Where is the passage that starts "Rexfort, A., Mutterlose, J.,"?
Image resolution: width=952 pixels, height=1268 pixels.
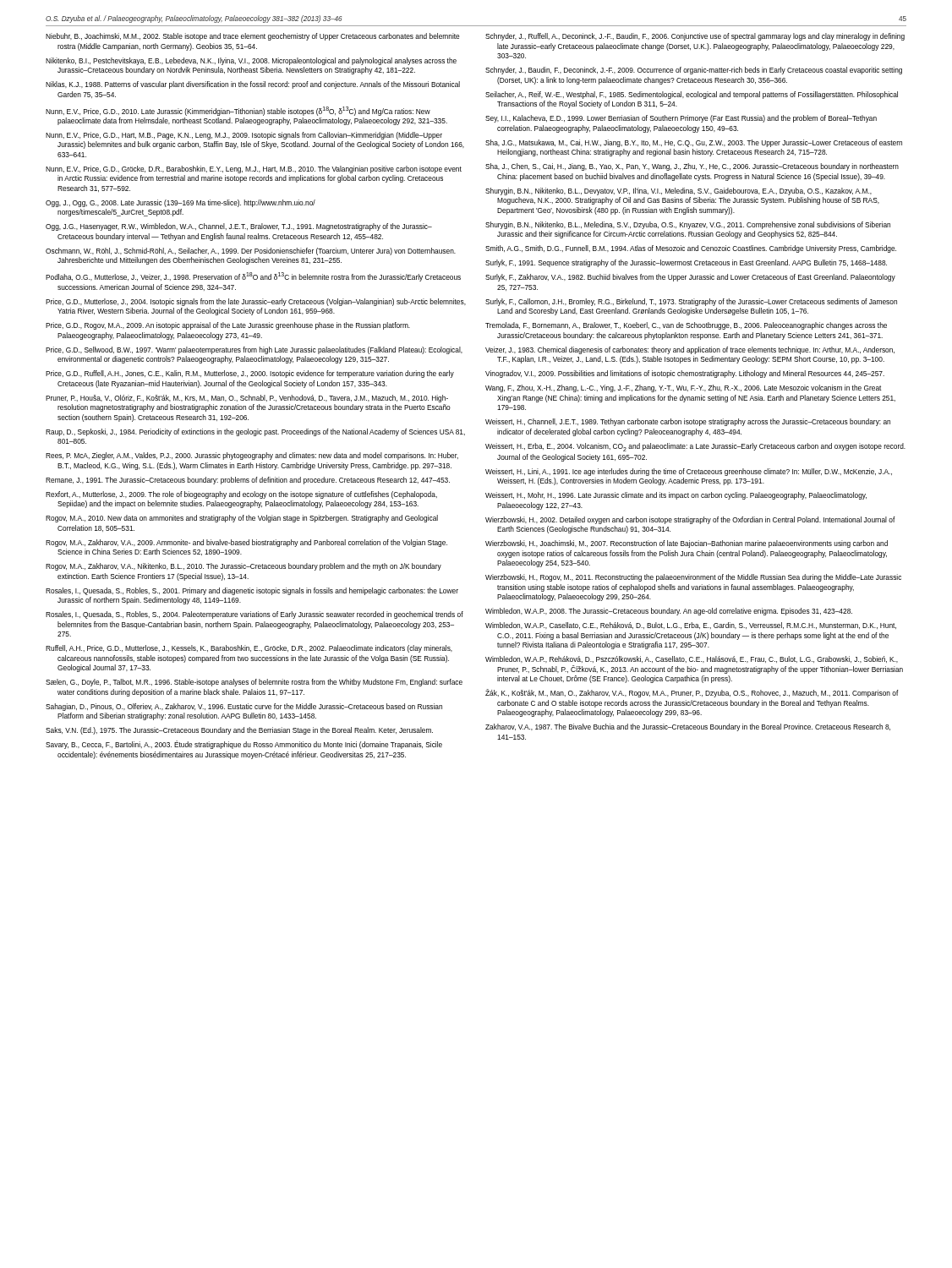click(241, 499)
